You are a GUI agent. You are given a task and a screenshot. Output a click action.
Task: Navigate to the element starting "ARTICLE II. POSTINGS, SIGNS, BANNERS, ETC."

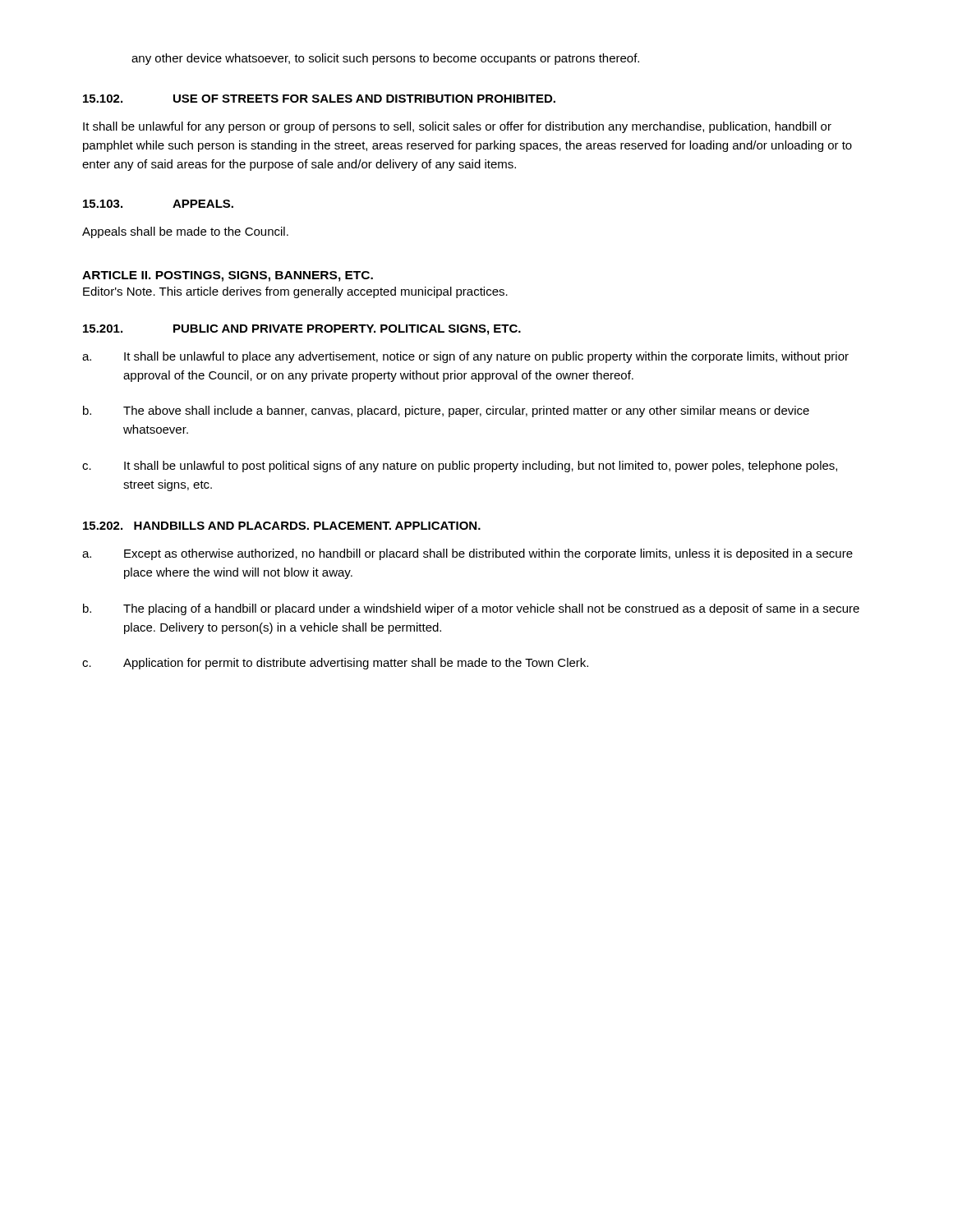coord(228,274)
